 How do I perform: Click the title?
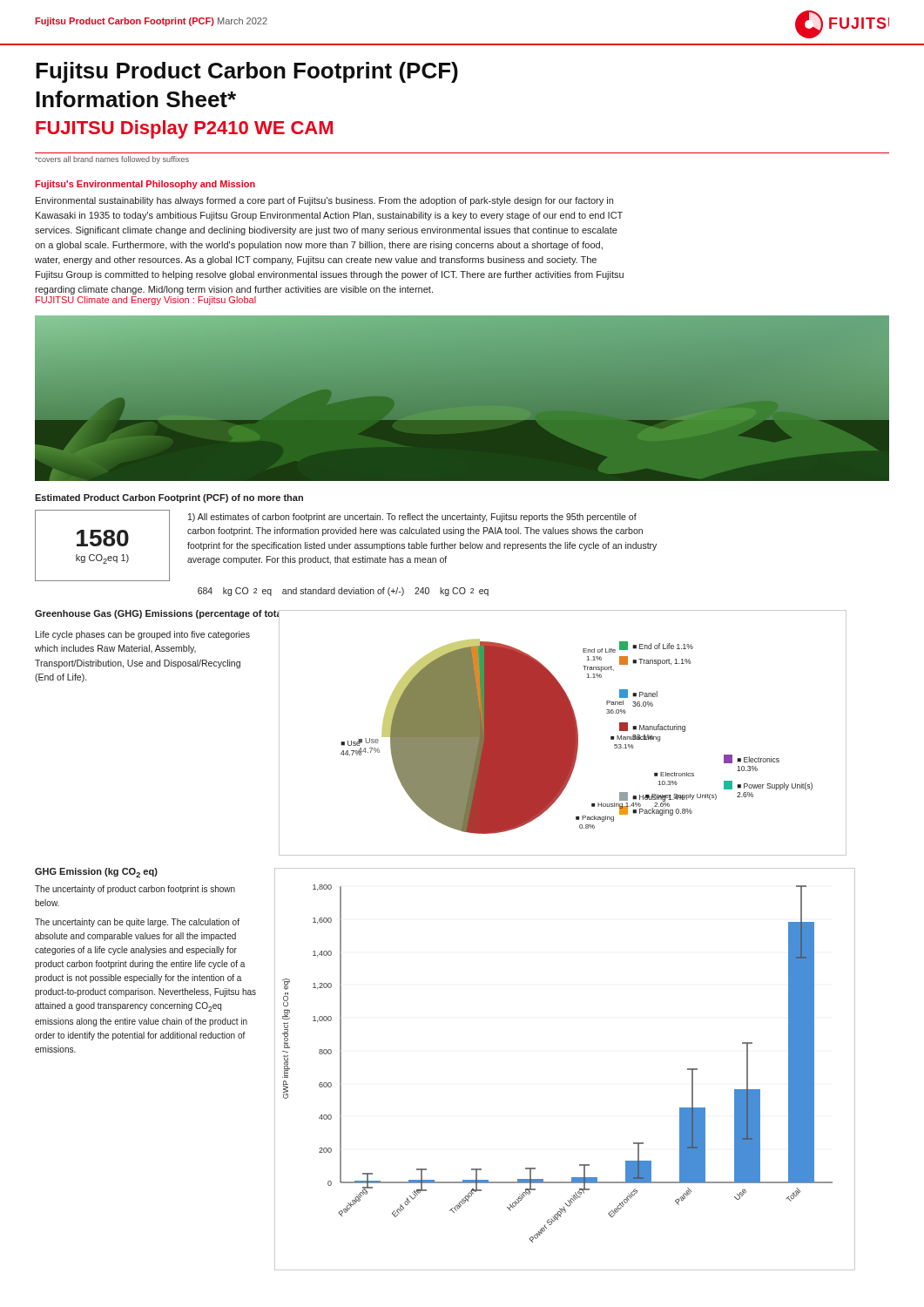[x=340, y=98]
